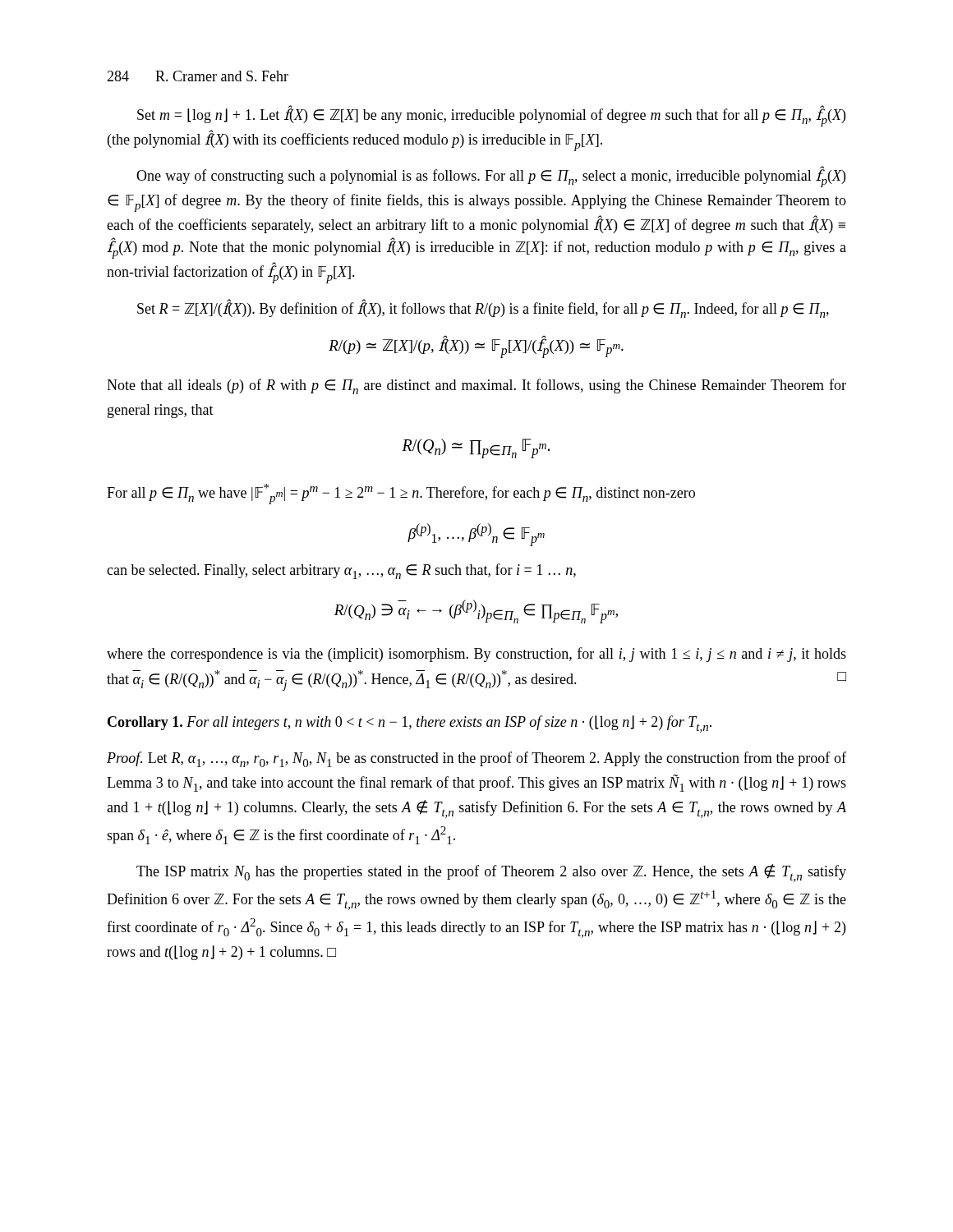
Task: Navigate to the text block starting "Corollary 1. For all"
Action: (x=476, y=723)
